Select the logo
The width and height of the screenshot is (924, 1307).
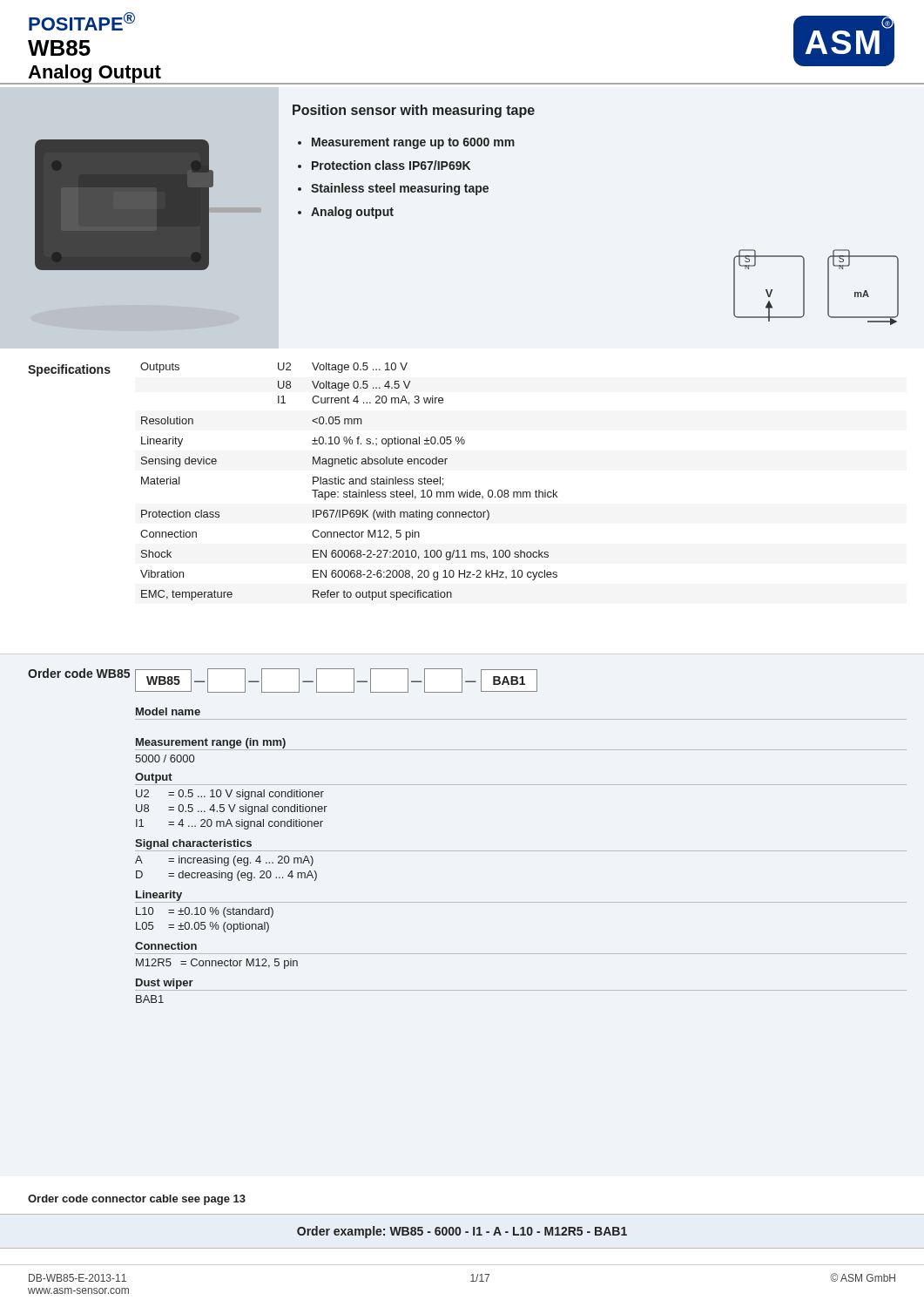tap(844, 42)
